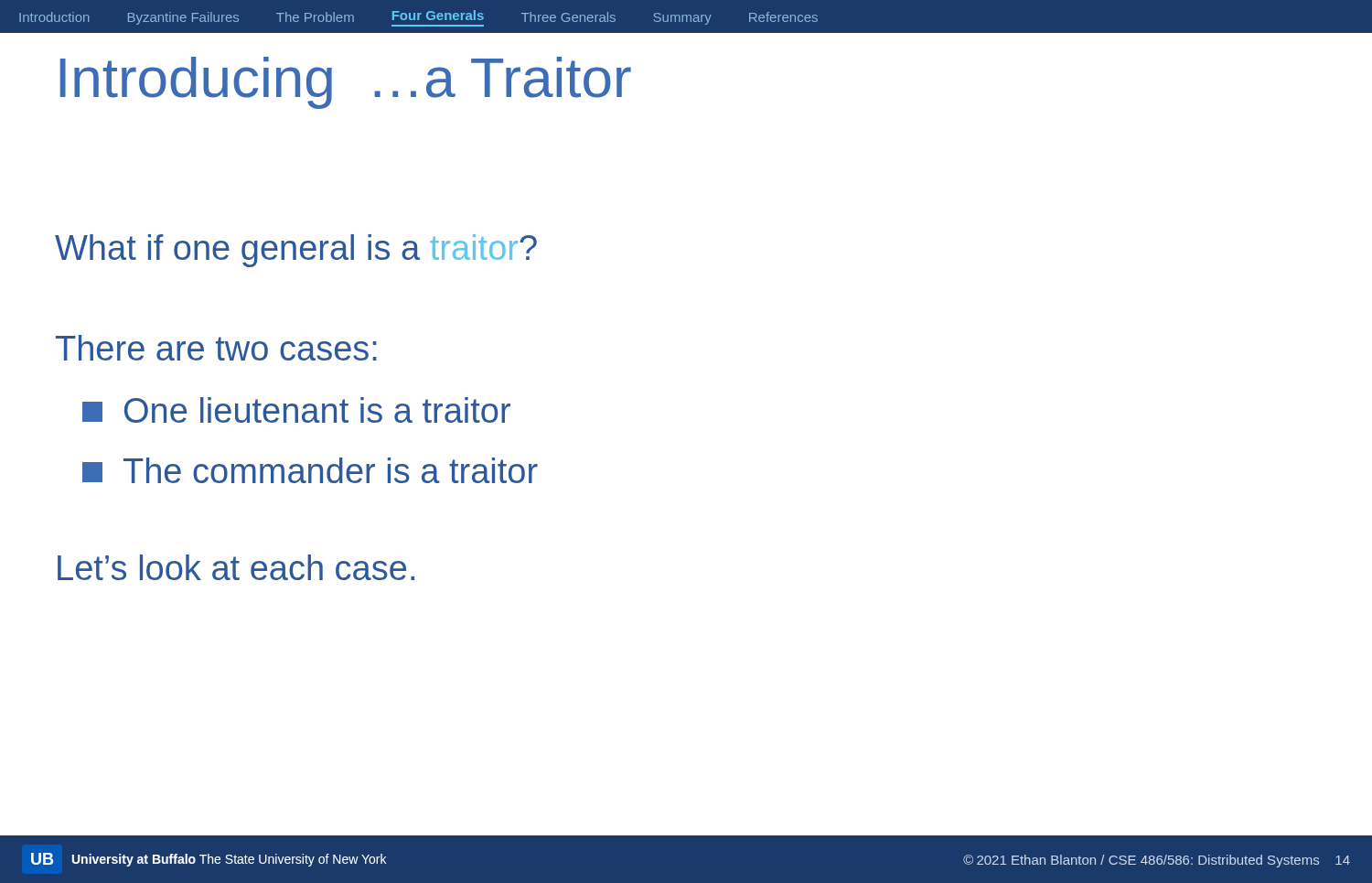The width and height of the screenshot is (1372, 883).
Task: Point to "The commander is a traitor"
Action: (x=310, y=471)
